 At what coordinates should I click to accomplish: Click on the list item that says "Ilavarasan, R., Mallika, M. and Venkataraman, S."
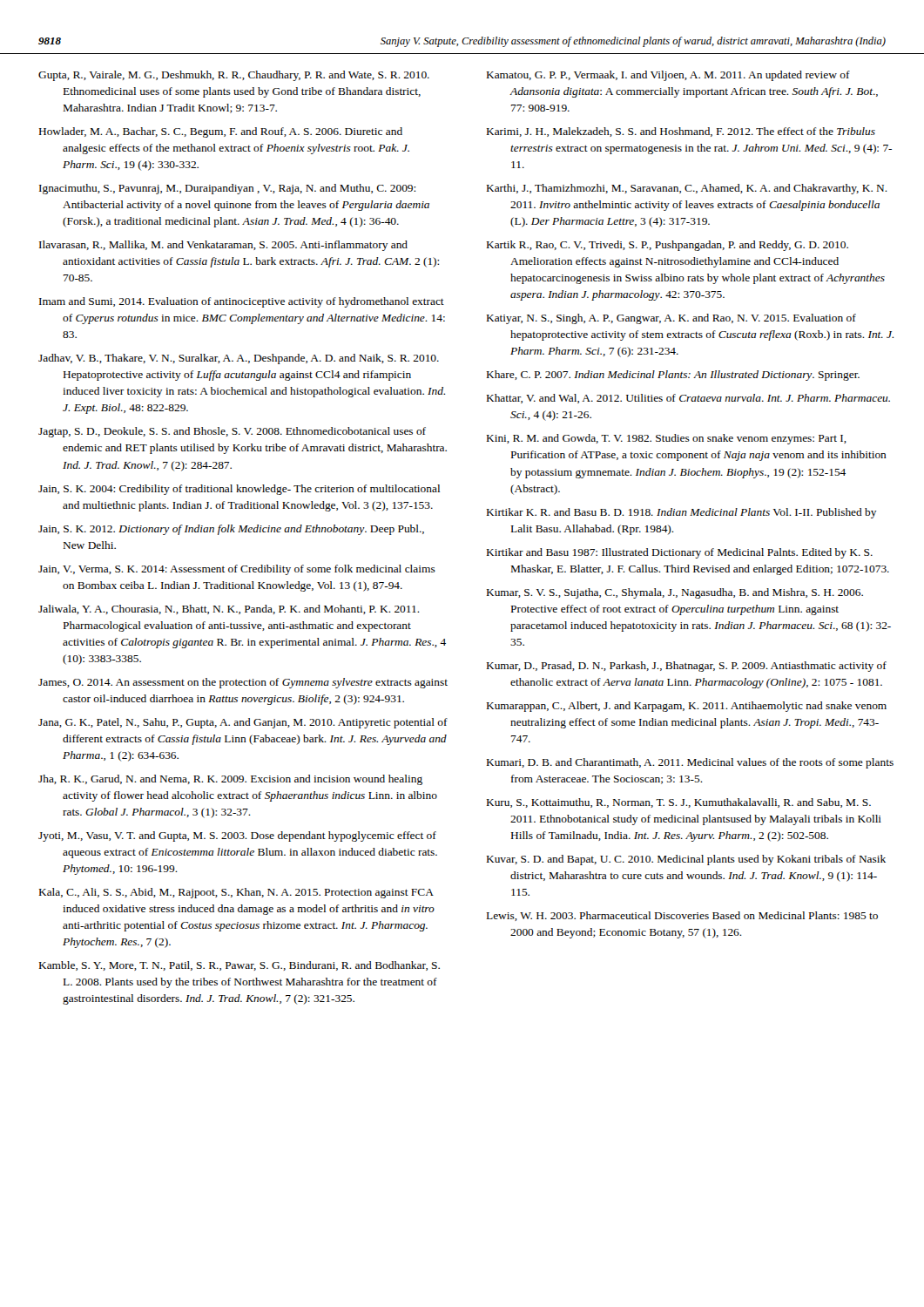[239, 261]
